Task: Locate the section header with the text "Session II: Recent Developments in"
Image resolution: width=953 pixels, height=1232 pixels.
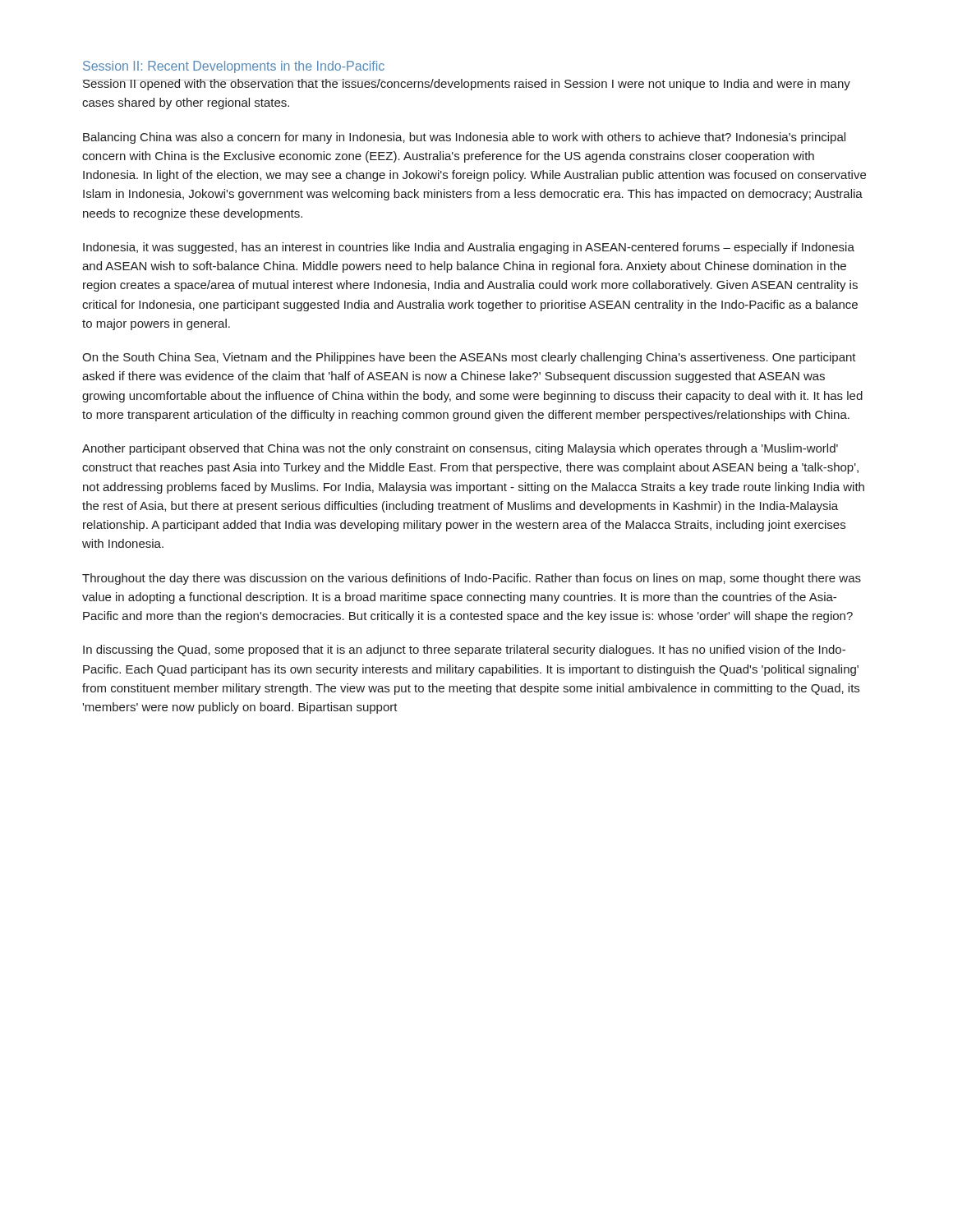Action: point(233,67)
